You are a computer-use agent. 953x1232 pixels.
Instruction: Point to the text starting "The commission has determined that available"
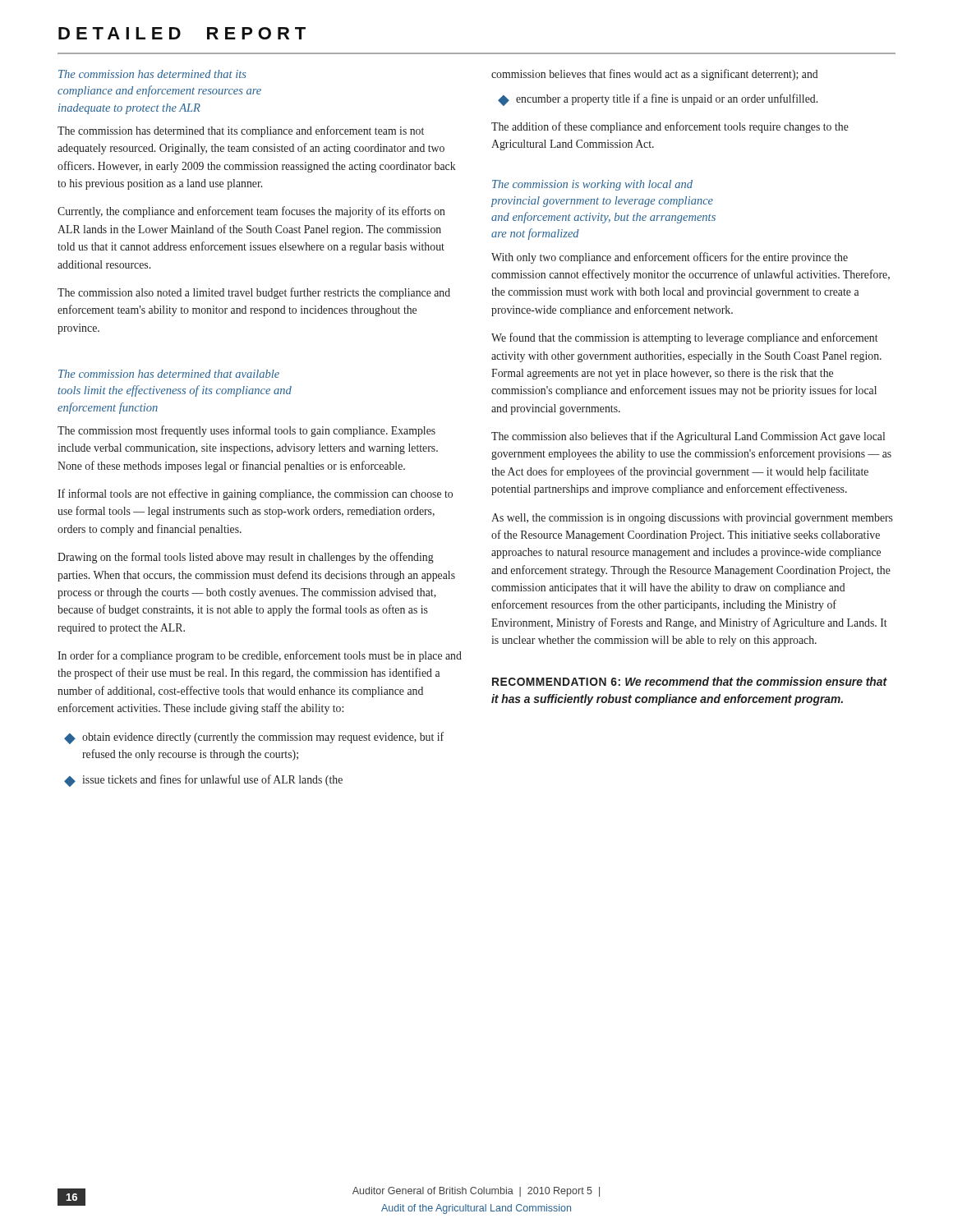(174, 390)
